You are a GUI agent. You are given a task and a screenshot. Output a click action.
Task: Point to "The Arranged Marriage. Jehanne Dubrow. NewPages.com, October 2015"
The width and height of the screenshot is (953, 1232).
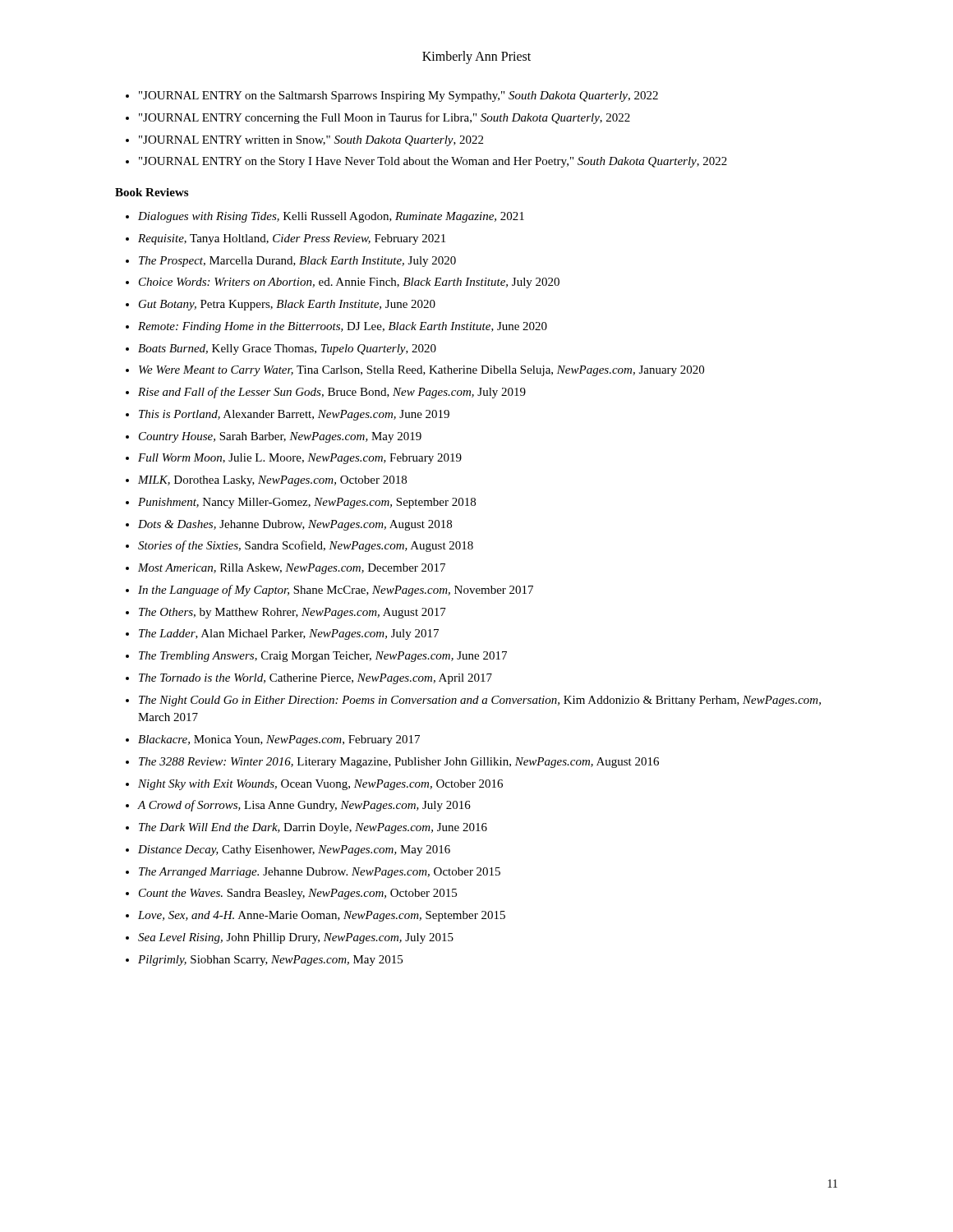coord(319,871)
